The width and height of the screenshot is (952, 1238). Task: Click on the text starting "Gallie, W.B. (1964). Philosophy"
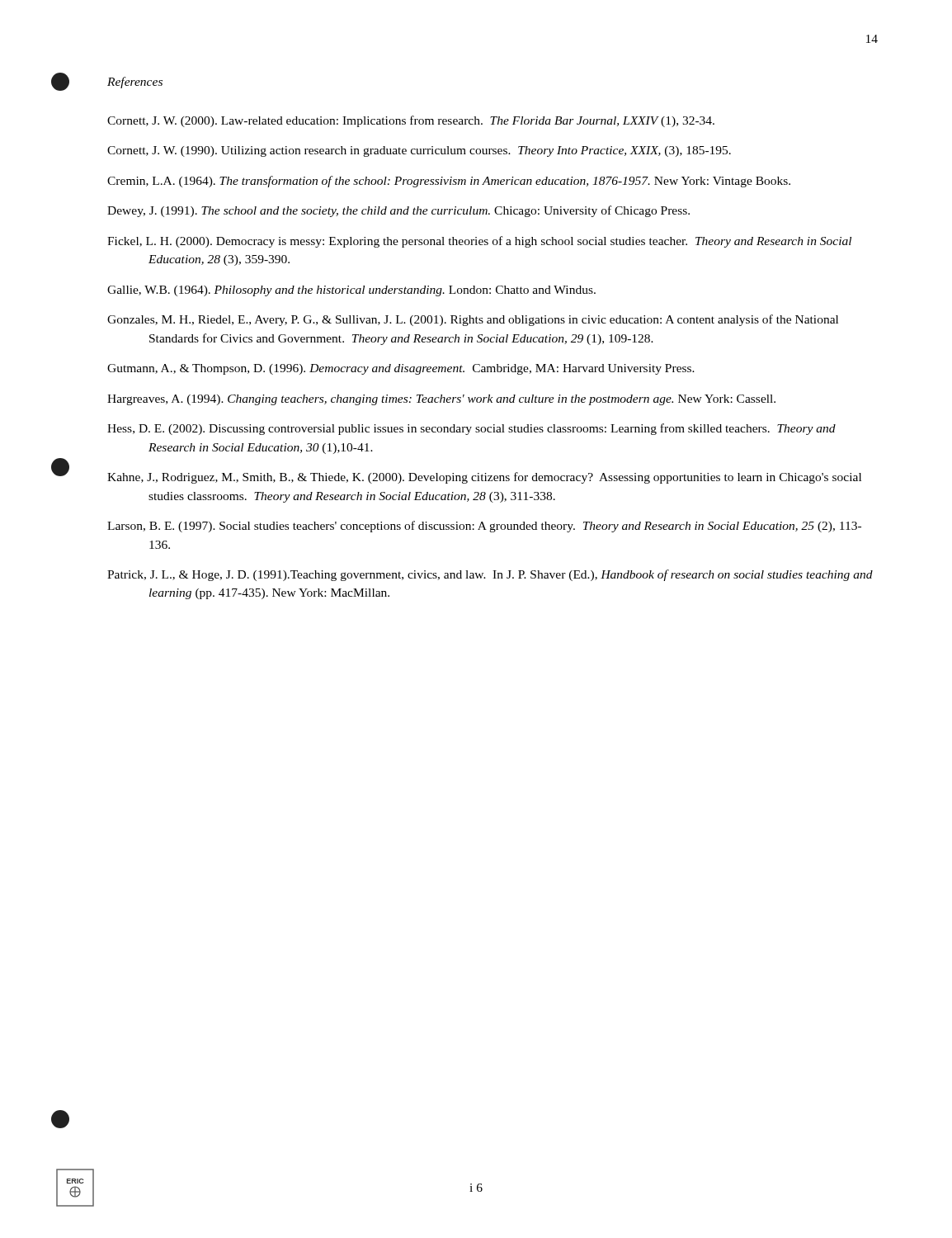[352, 289]
